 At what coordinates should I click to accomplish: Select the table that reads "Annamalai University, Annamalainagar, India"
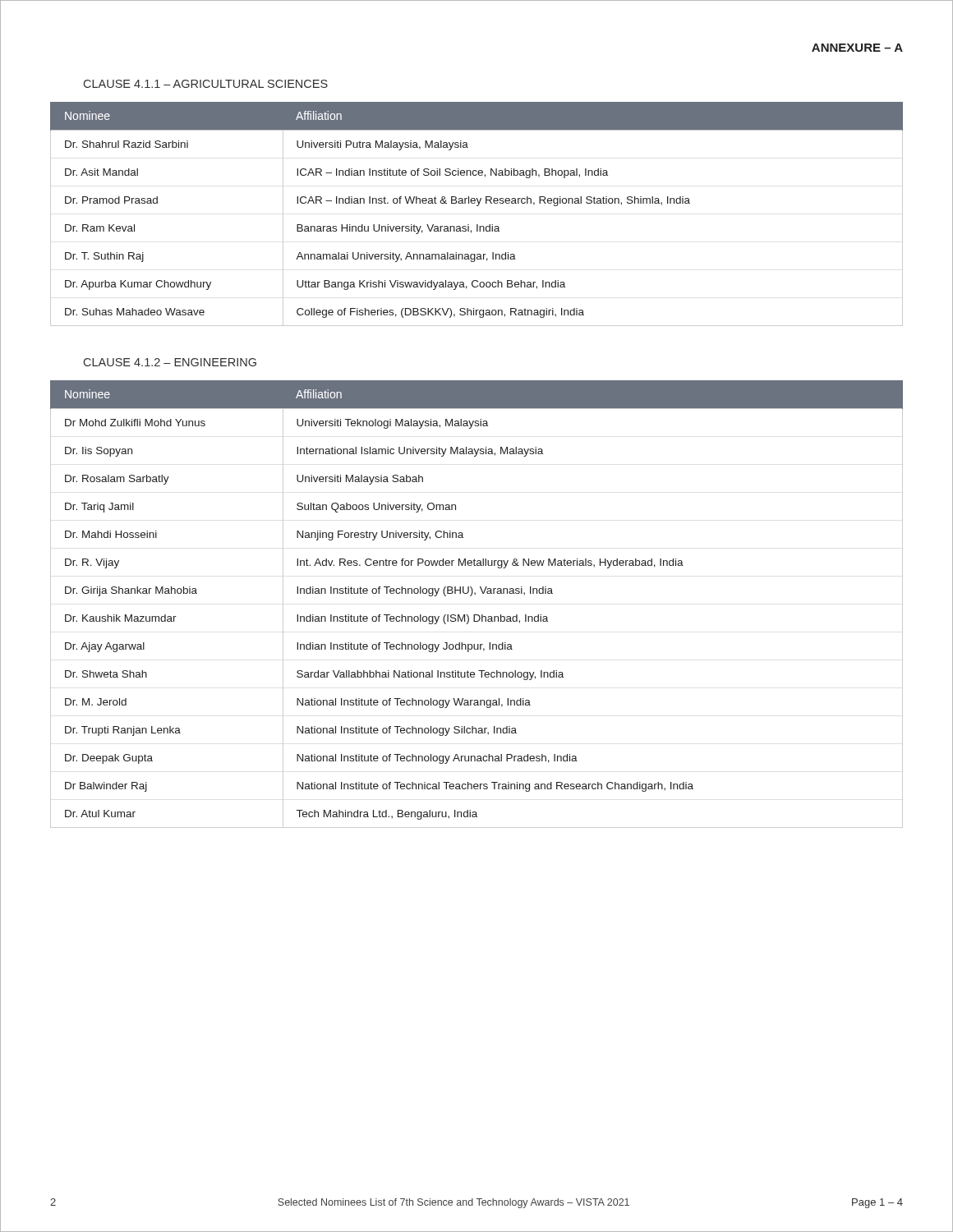pos(476,214)
